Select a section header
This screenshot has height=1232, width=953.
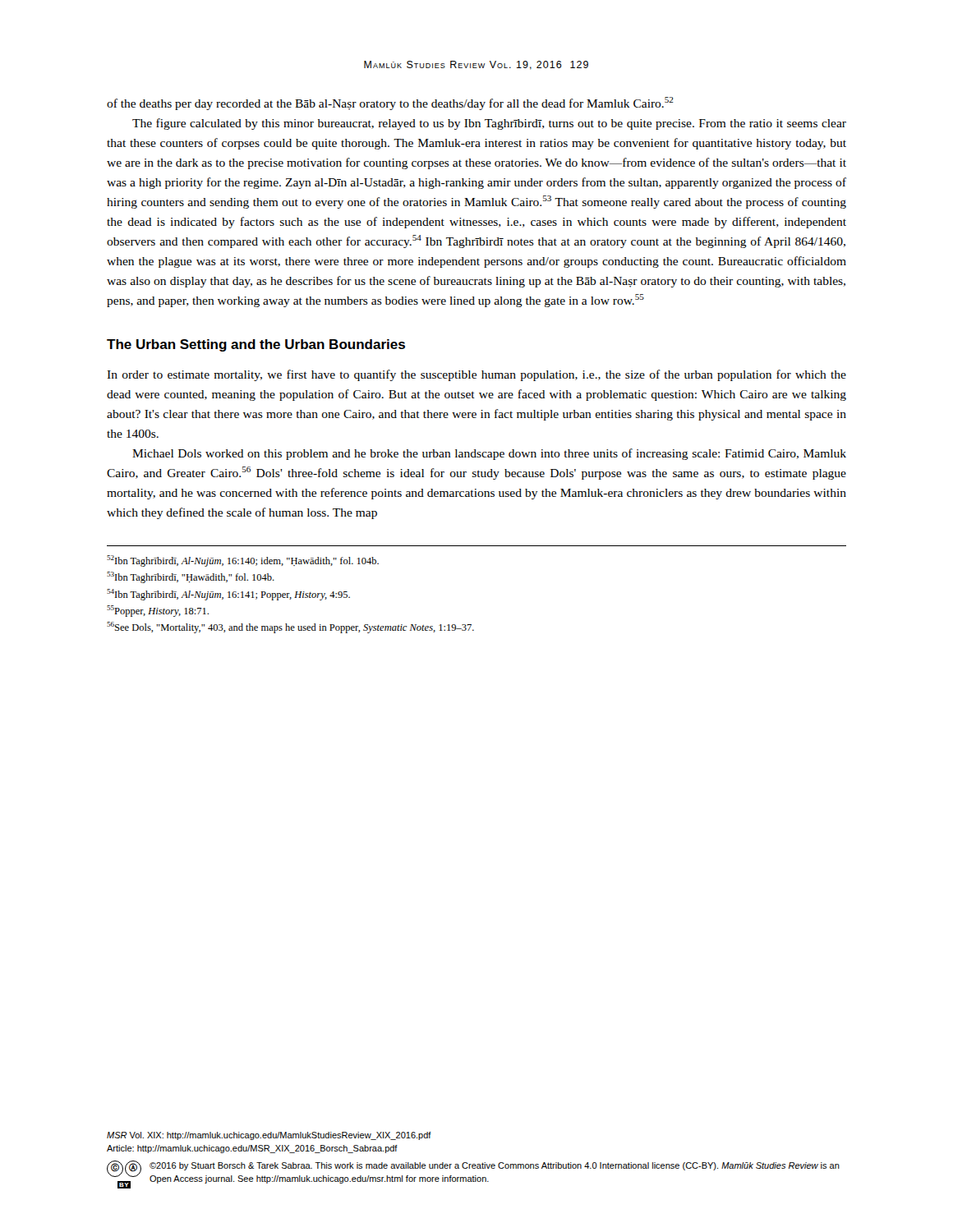click(256, 345)
